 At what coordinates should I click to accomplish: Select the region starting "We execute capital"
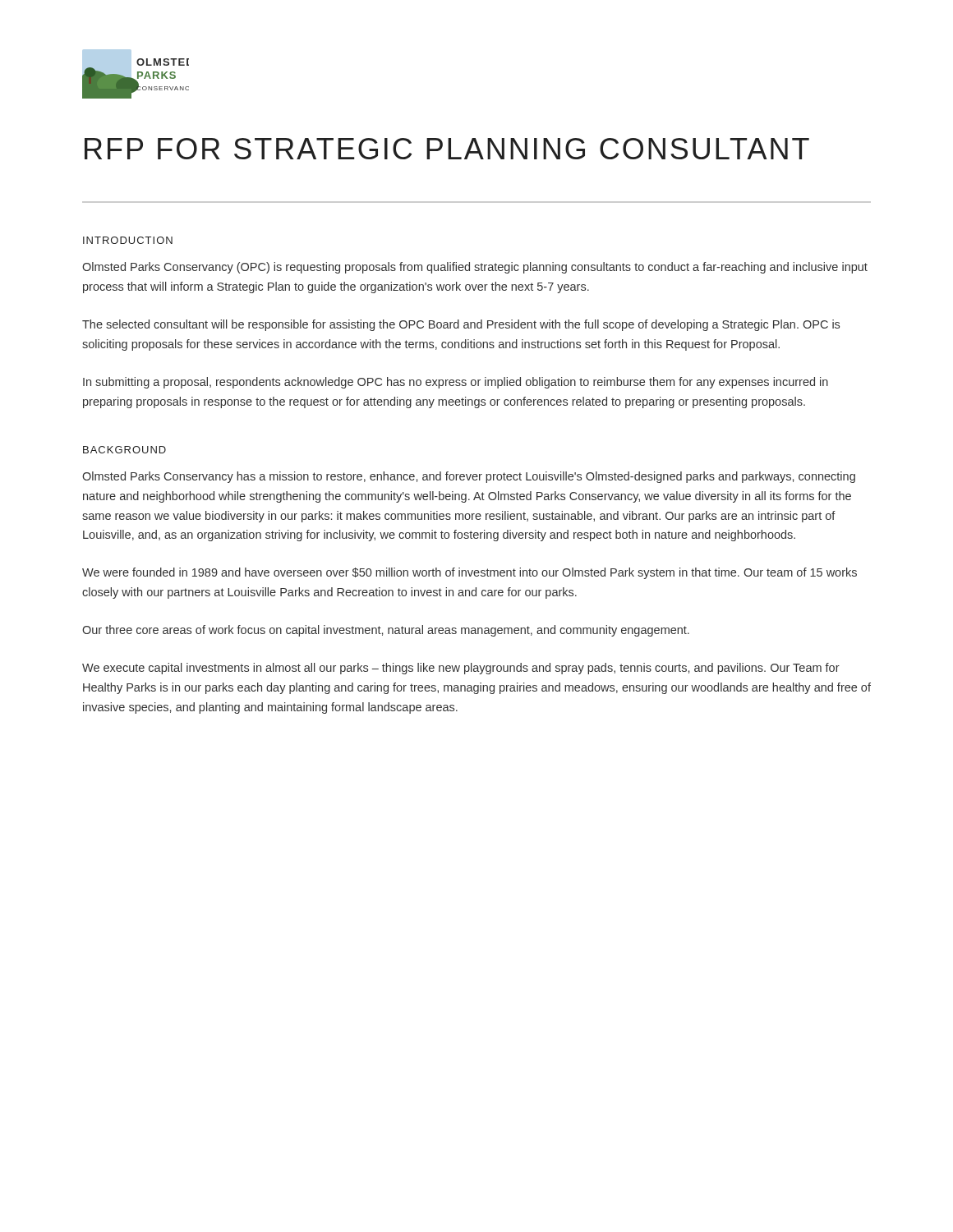click(476, 688)
